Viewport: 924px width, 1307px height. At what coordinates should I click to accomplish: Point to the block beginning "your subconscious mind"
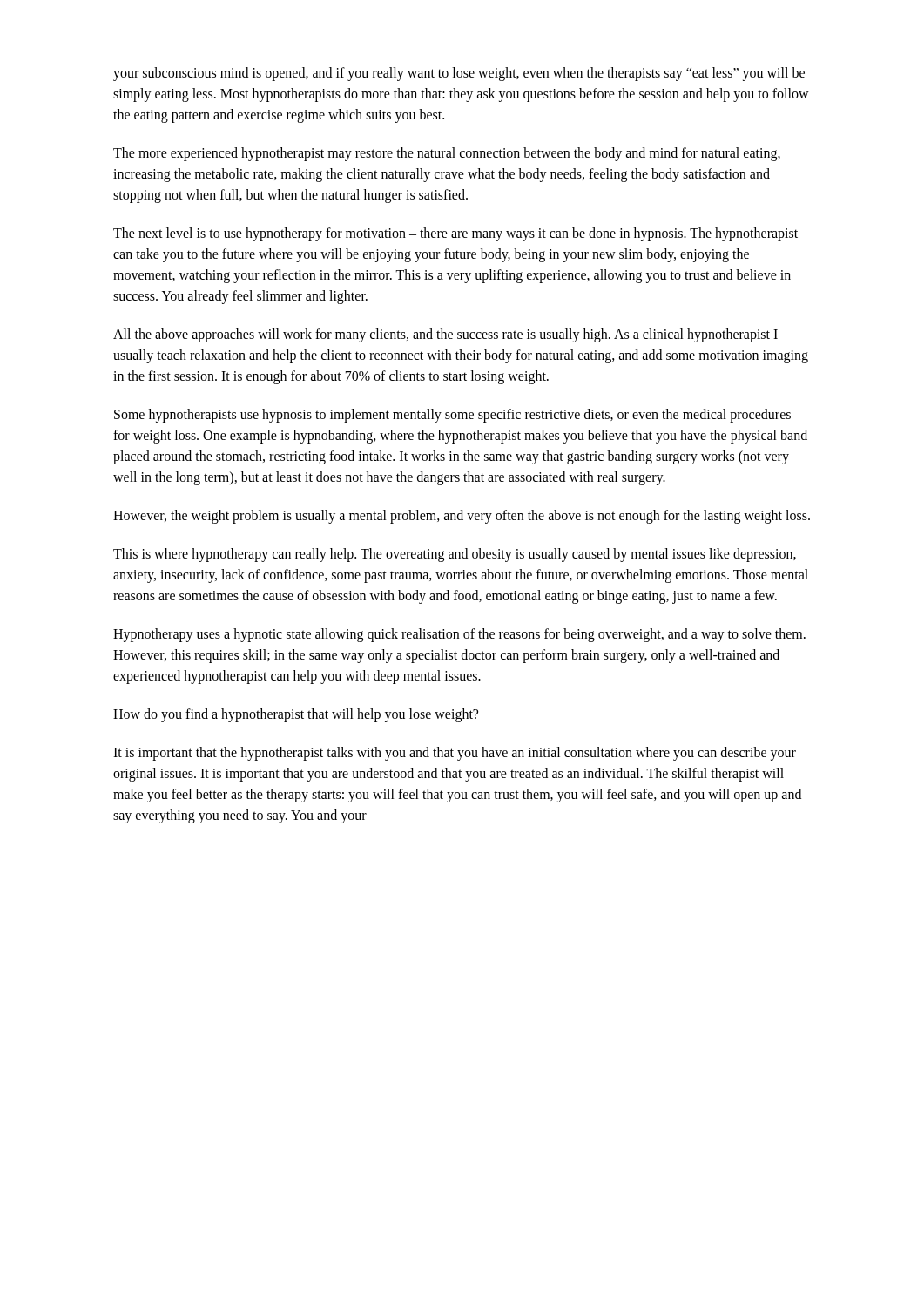pyautogui.click(x=461, y=94)
